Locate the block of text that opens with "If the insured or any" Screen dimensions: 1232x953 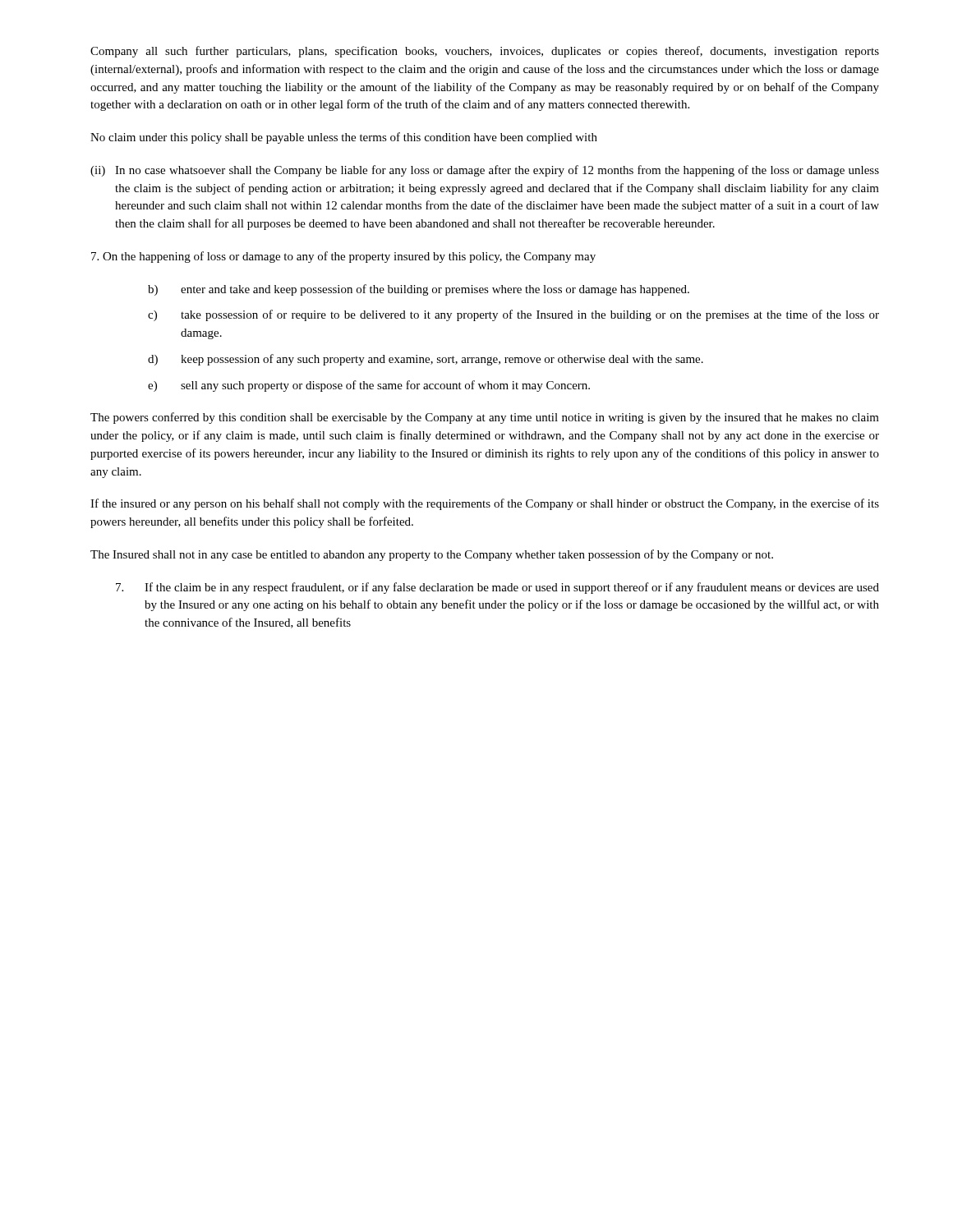click(x=485, y=513)
